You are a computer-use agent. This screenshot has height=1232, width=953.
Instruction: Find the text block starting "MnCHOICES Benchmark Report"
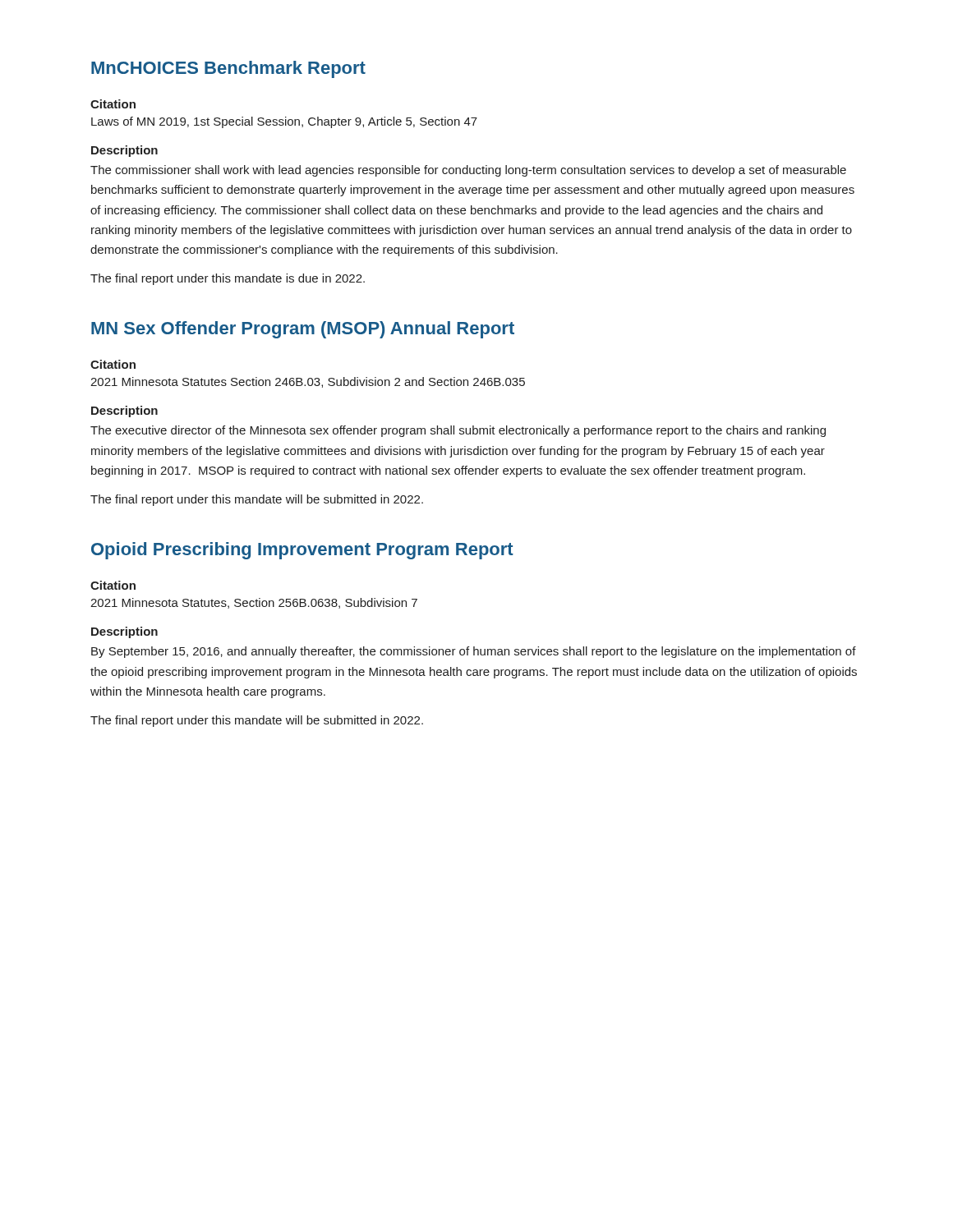(228, 68)
